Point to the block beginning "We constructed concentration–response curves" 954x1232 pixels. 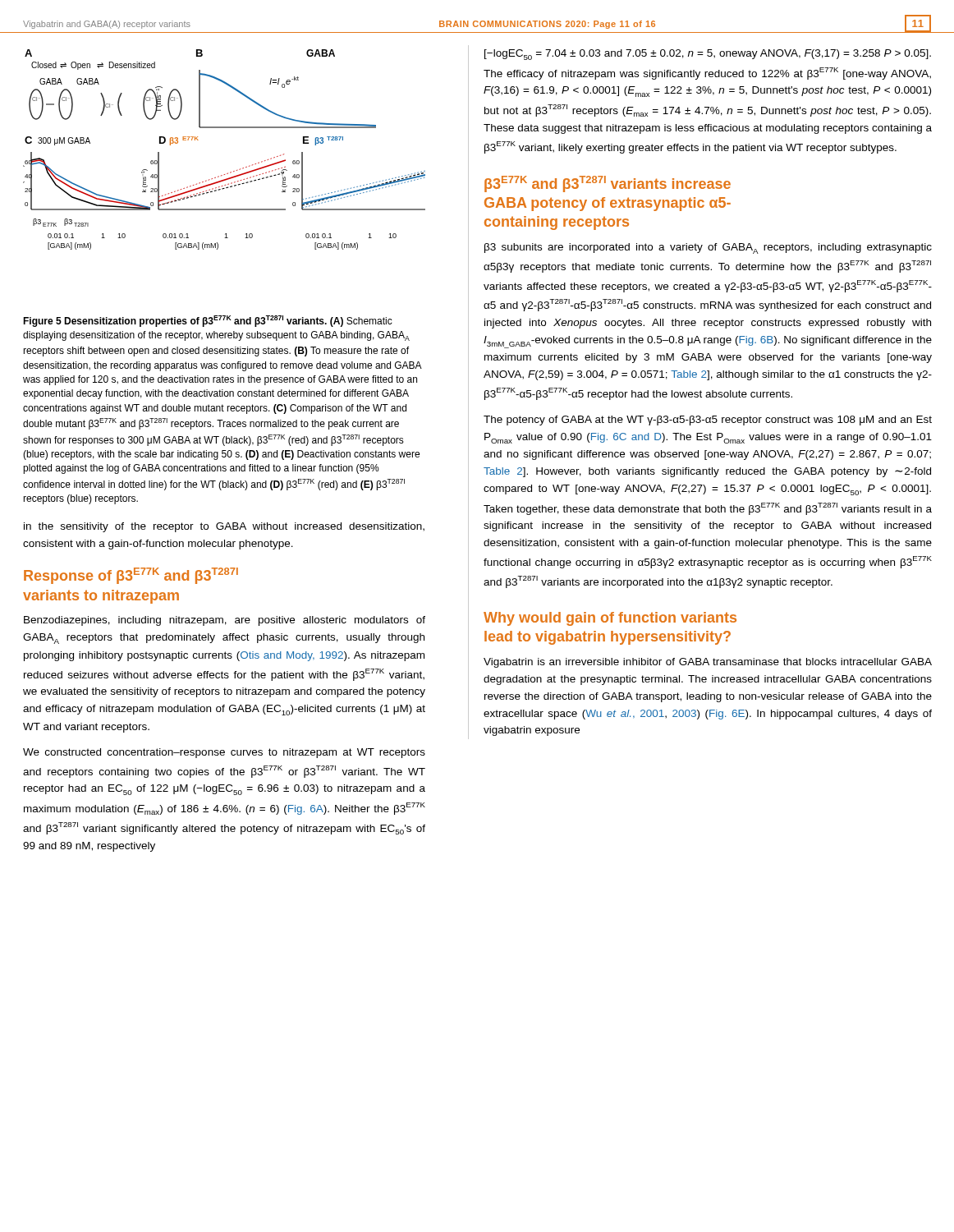[x=224, y=799]
